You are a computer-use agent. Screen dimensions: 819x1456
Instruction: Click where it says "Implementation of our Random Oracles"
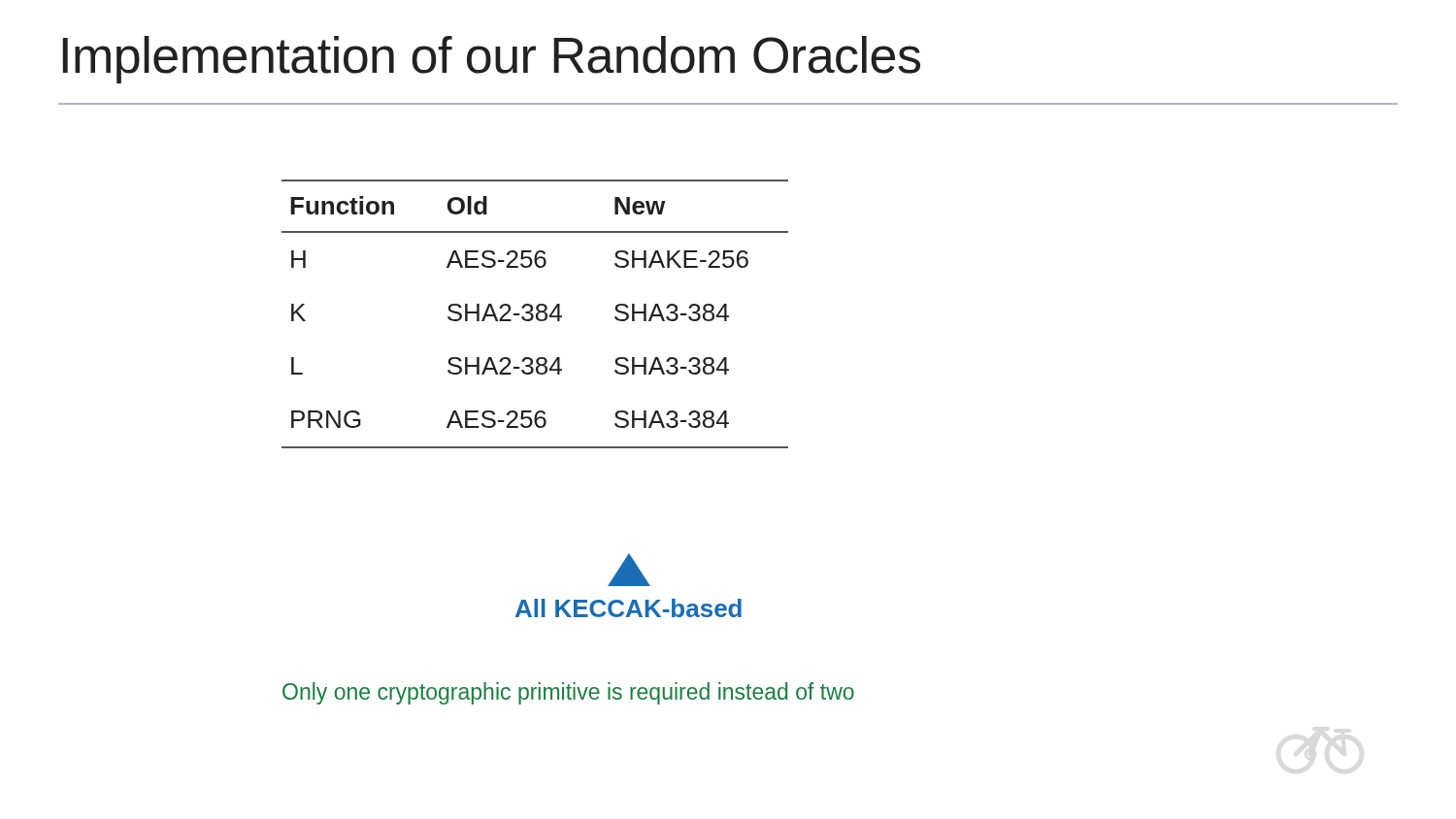click(x=728, y=66)
